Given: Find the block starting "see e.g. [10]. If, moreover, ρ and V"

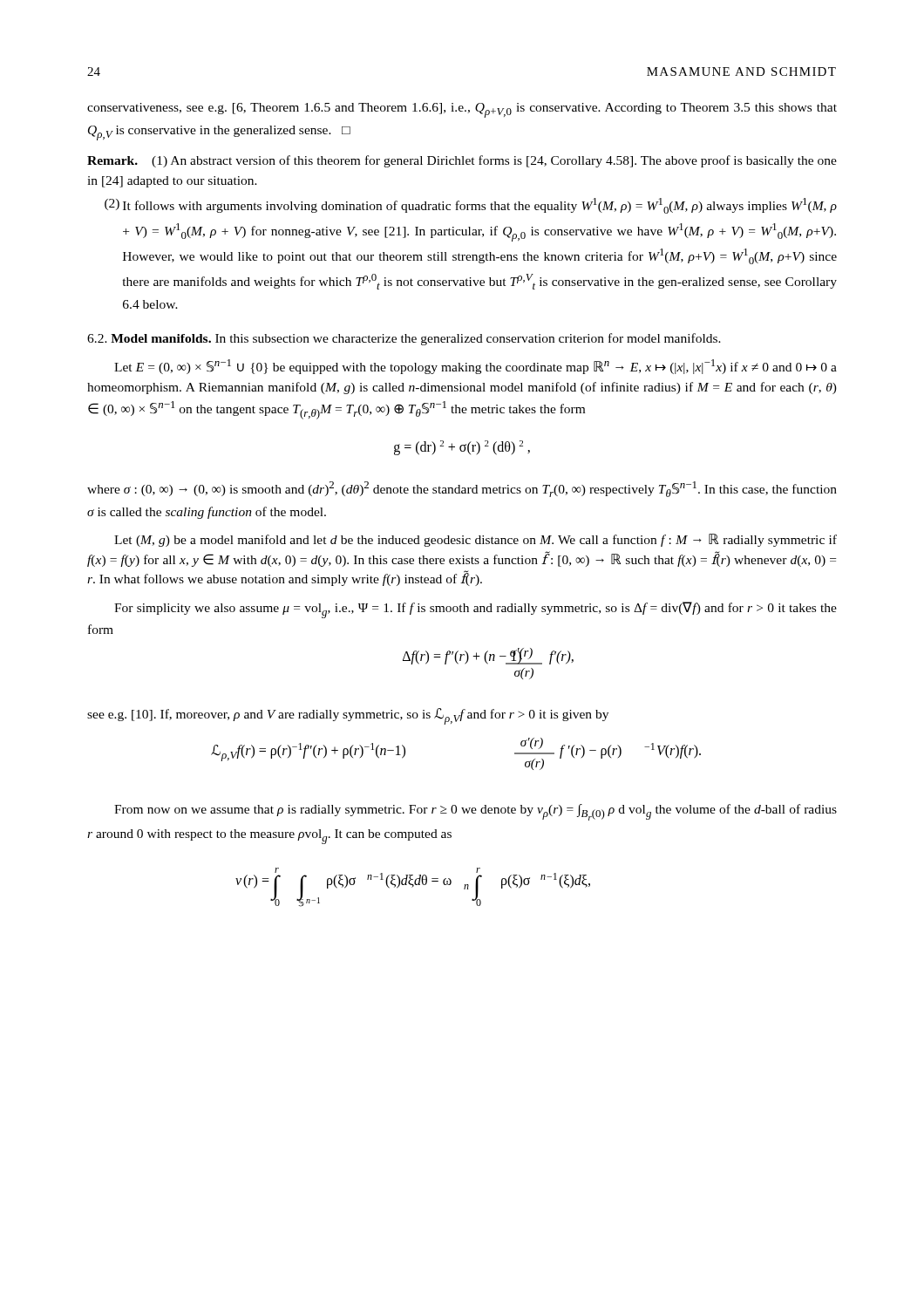Looking at the screenshot, I should tap(348, 716).
